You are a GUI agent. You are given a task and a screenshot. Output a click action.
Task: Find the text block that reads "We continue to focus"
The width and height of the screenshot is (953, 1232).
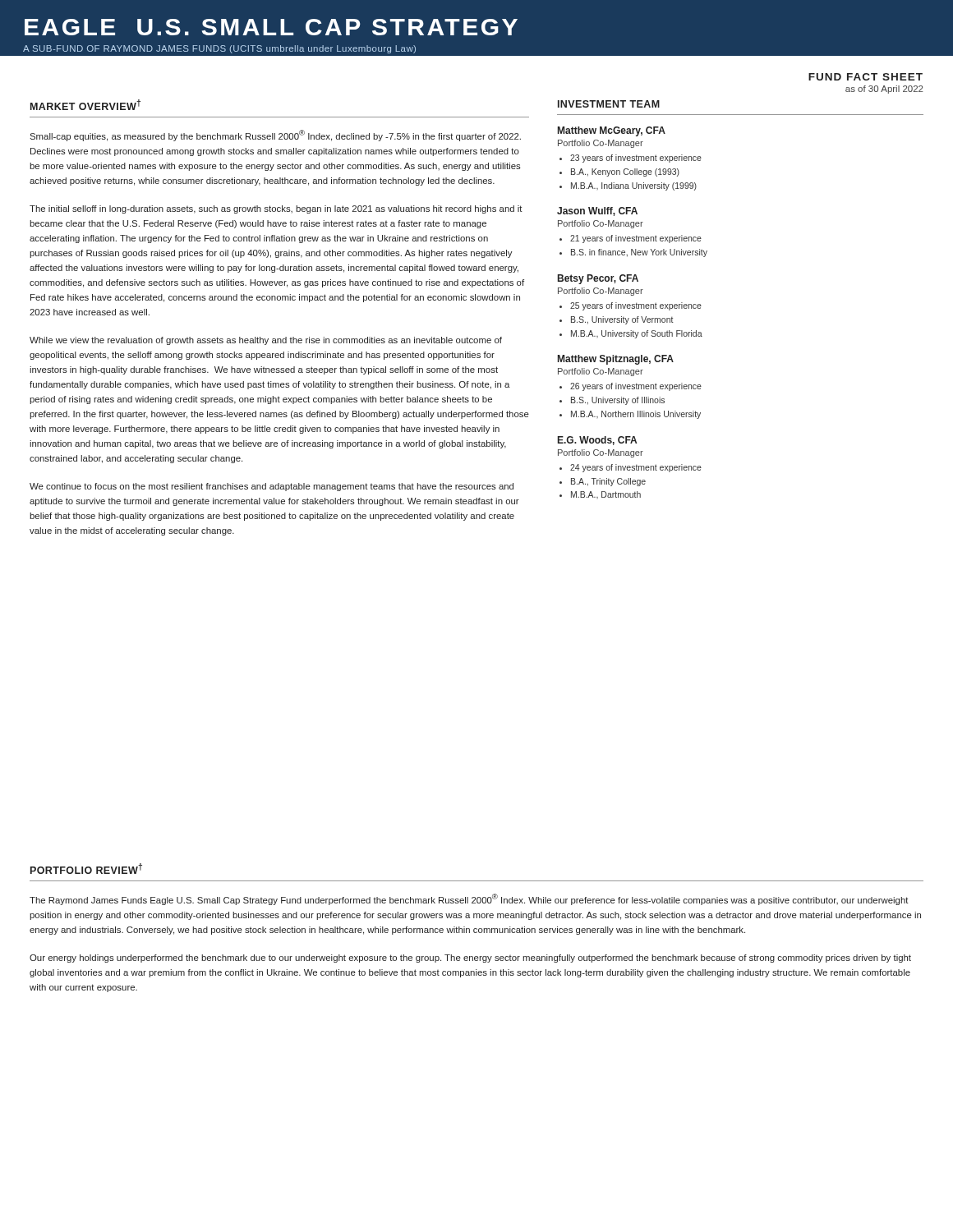tap(274, 509)
